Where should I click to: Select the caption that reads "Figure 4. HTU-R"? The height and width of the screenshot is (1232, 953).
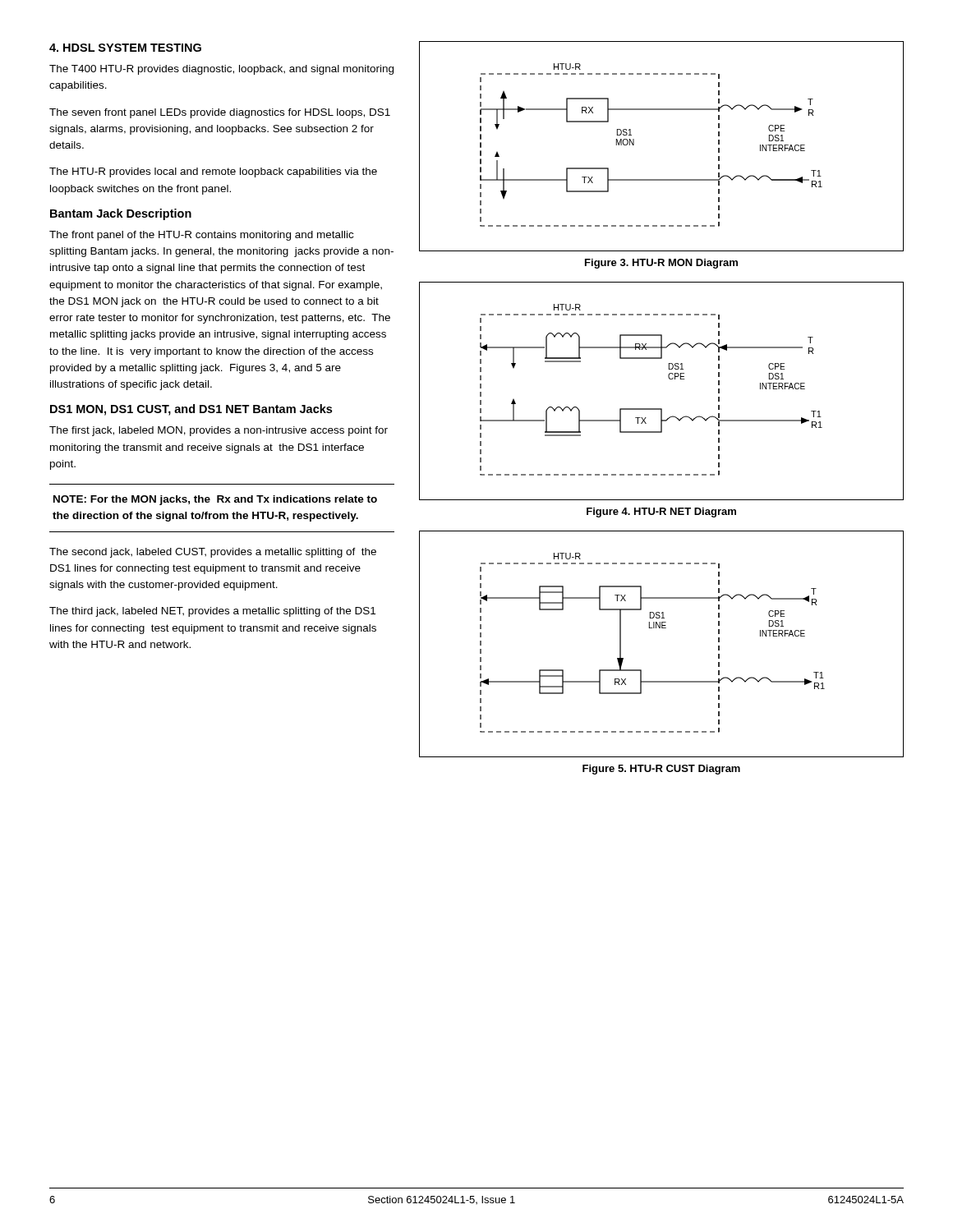coord(661,511)
